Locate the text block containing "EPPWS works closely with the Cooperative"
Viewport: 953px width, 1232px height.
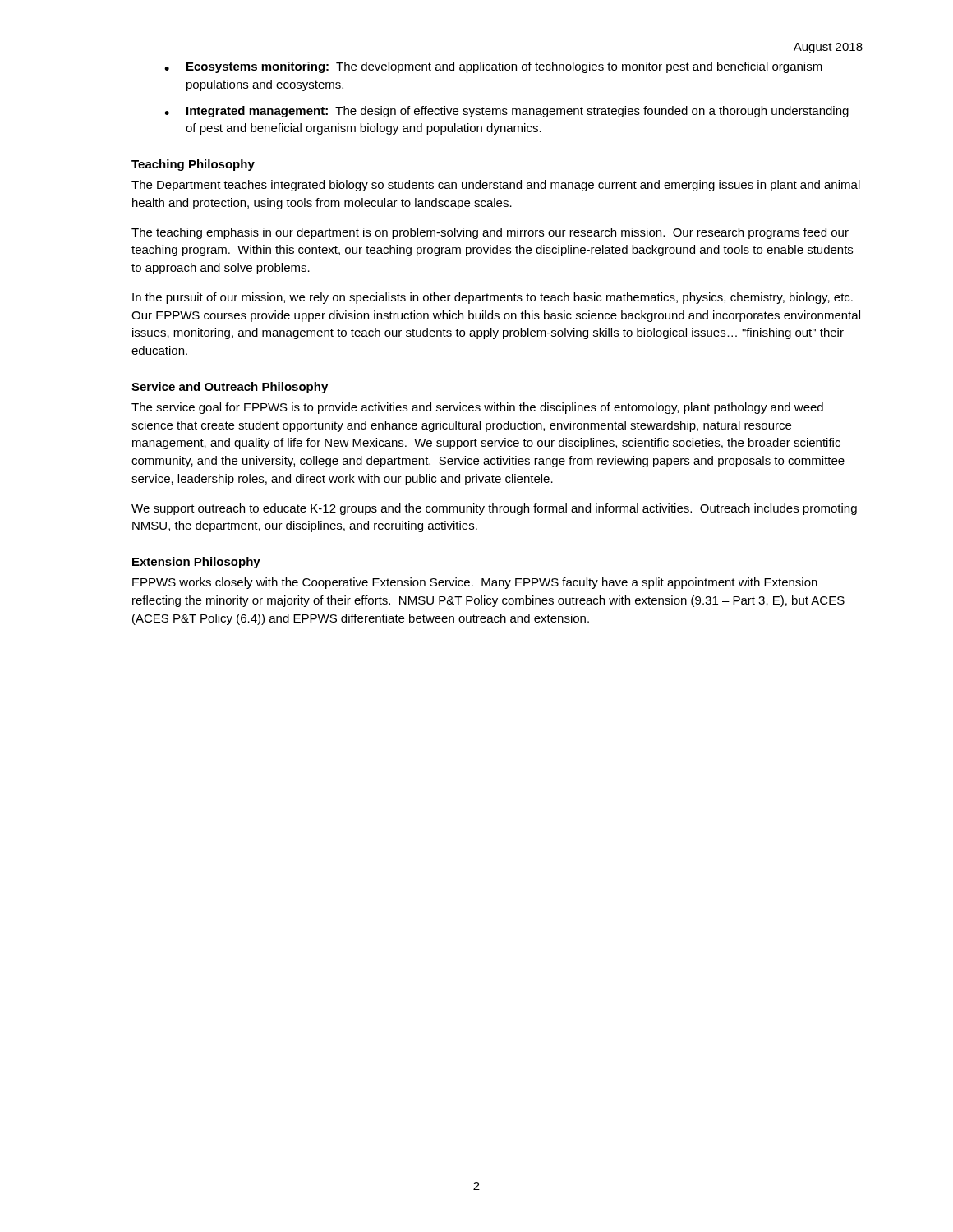point(488,600)
